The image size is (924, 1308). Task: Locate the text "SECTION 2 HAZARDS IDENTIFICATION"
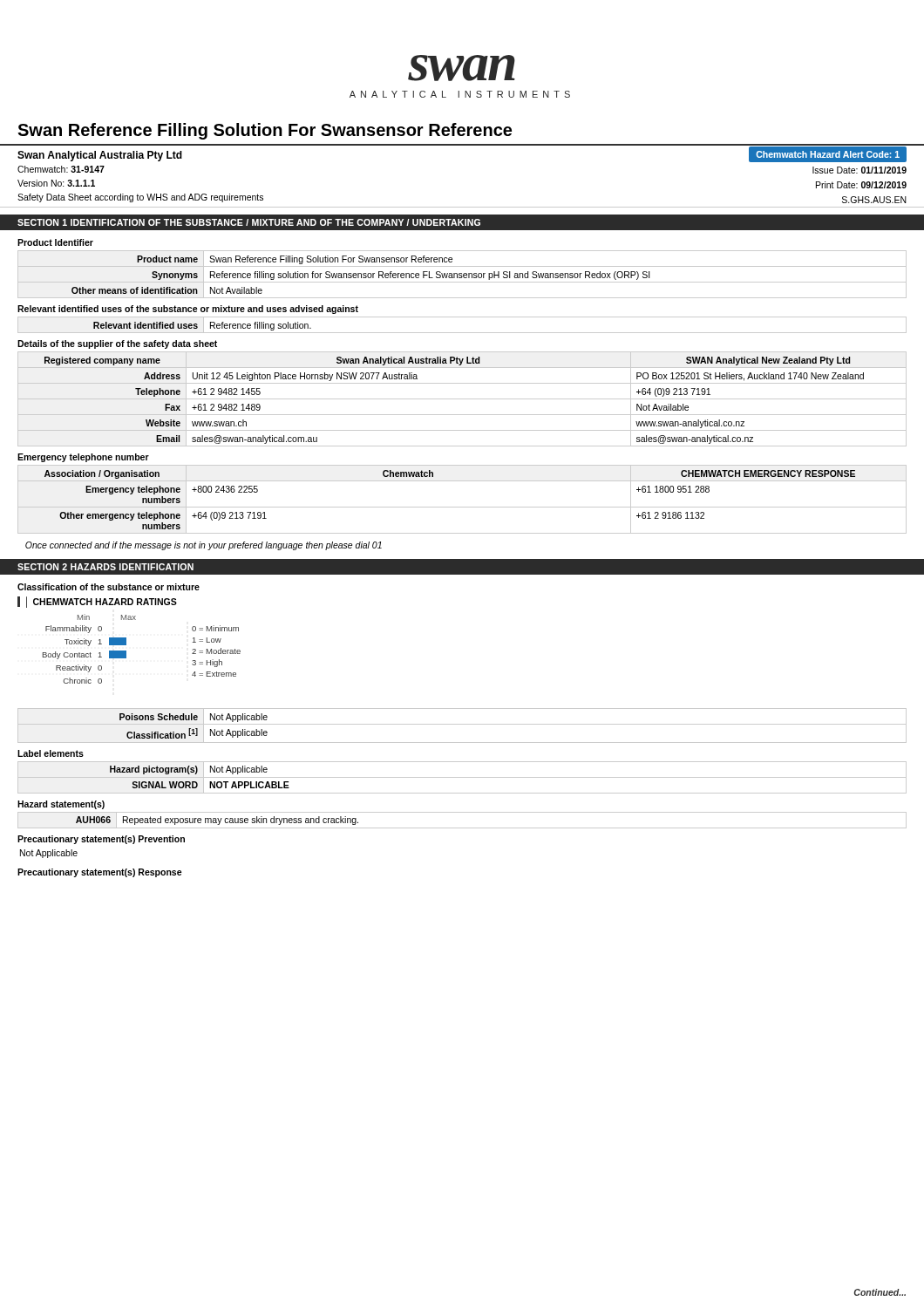106,567
